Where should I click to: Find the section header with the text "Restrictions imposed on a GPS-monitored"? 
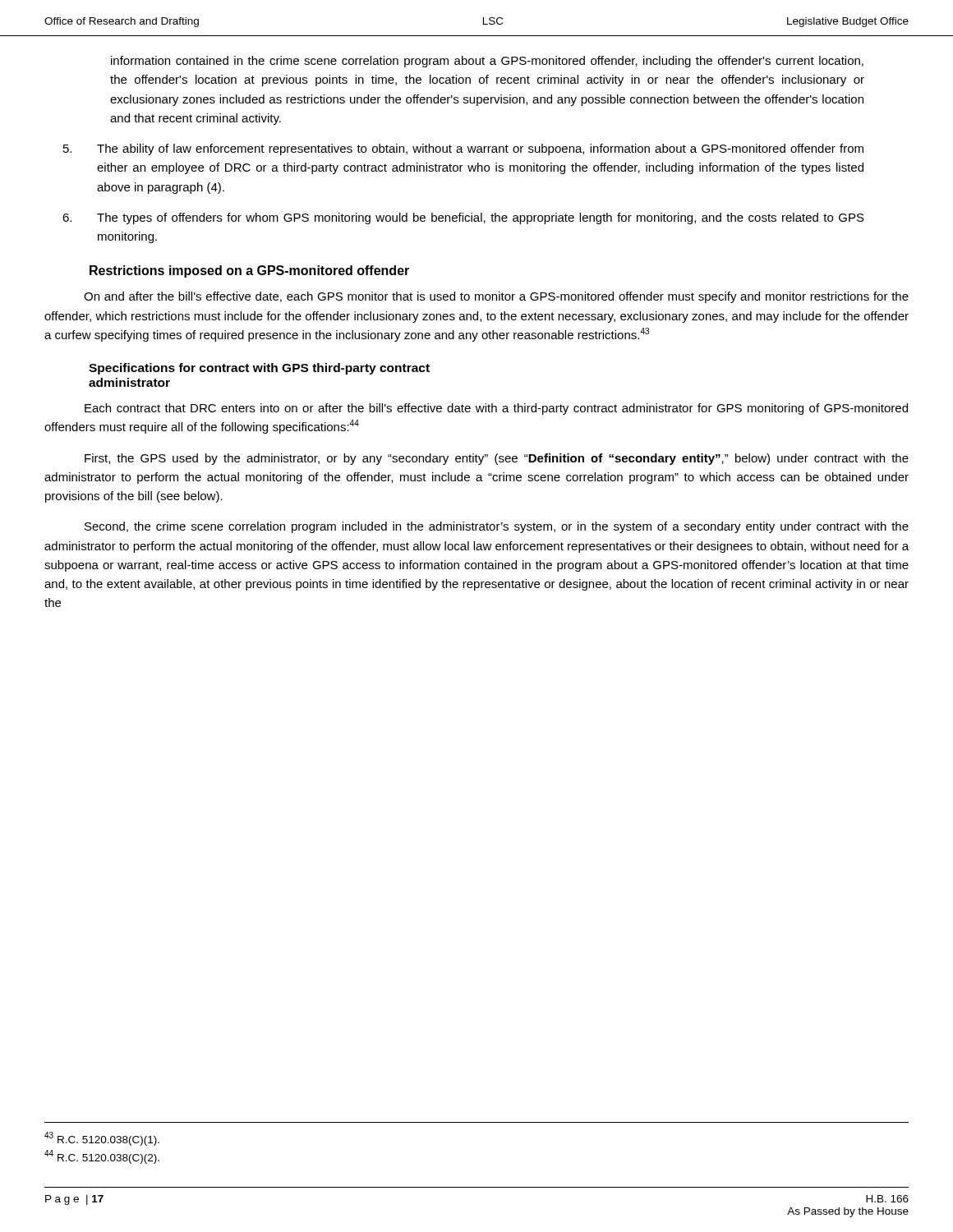click(249, 271)
